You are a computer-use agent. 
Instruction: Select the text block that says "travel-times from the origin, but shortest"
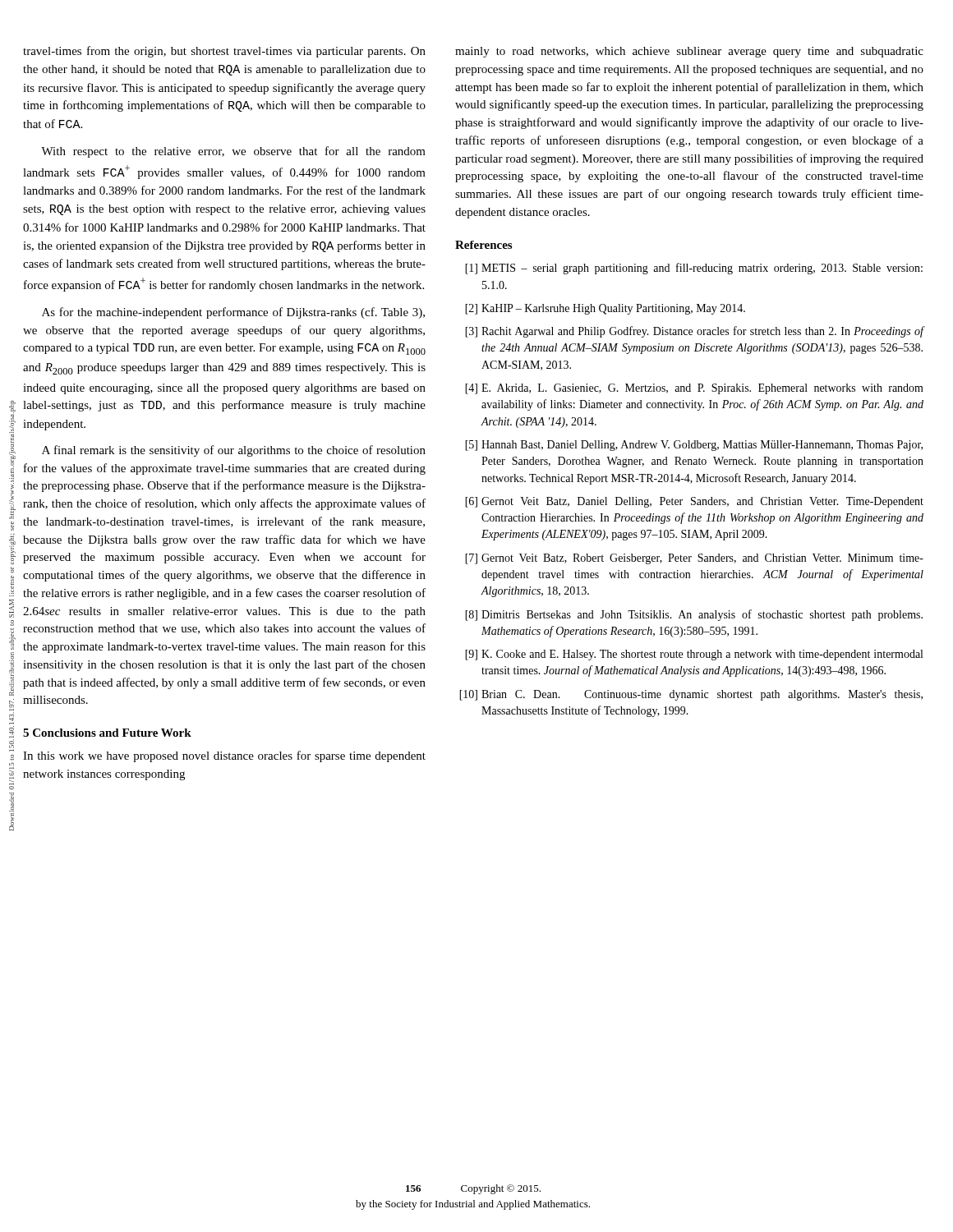pos(224,89)
